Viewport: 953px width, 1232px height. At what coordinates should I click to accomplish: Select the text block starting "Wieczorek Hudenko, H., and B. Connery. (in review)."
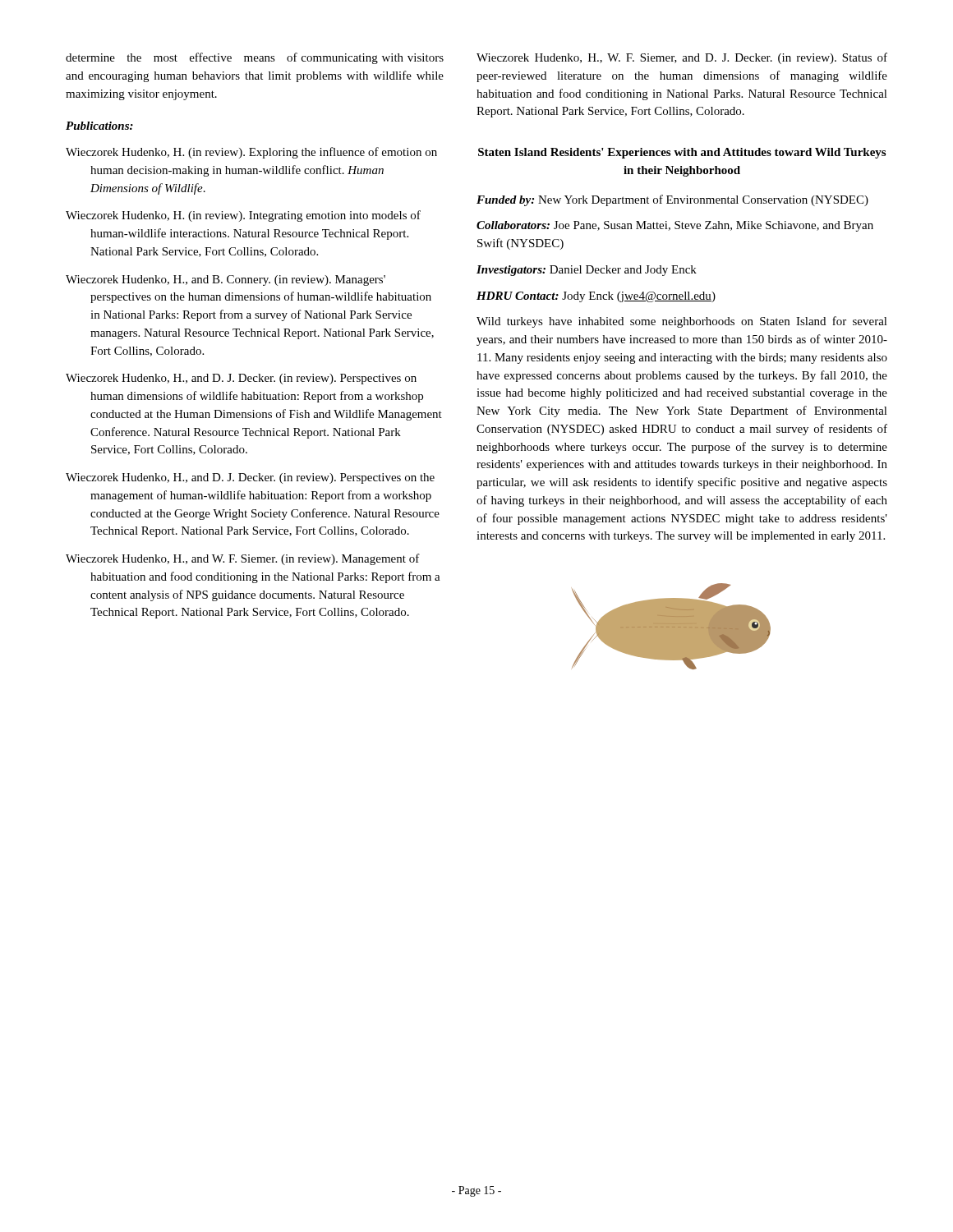250,315
